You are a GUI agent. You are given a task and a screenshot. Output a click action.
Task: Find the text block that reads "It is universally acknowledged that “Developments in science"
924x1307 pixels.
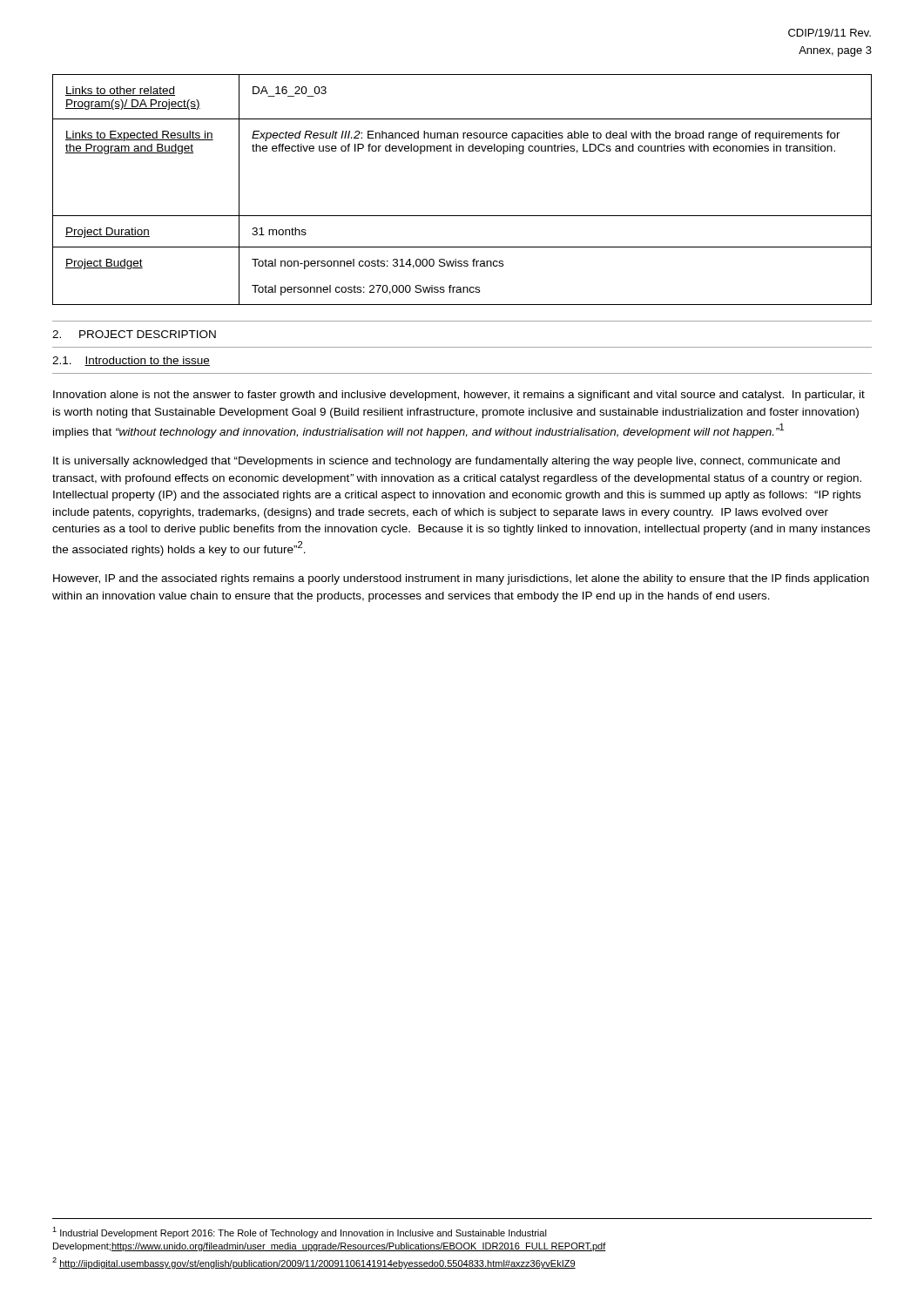[461, 505]
